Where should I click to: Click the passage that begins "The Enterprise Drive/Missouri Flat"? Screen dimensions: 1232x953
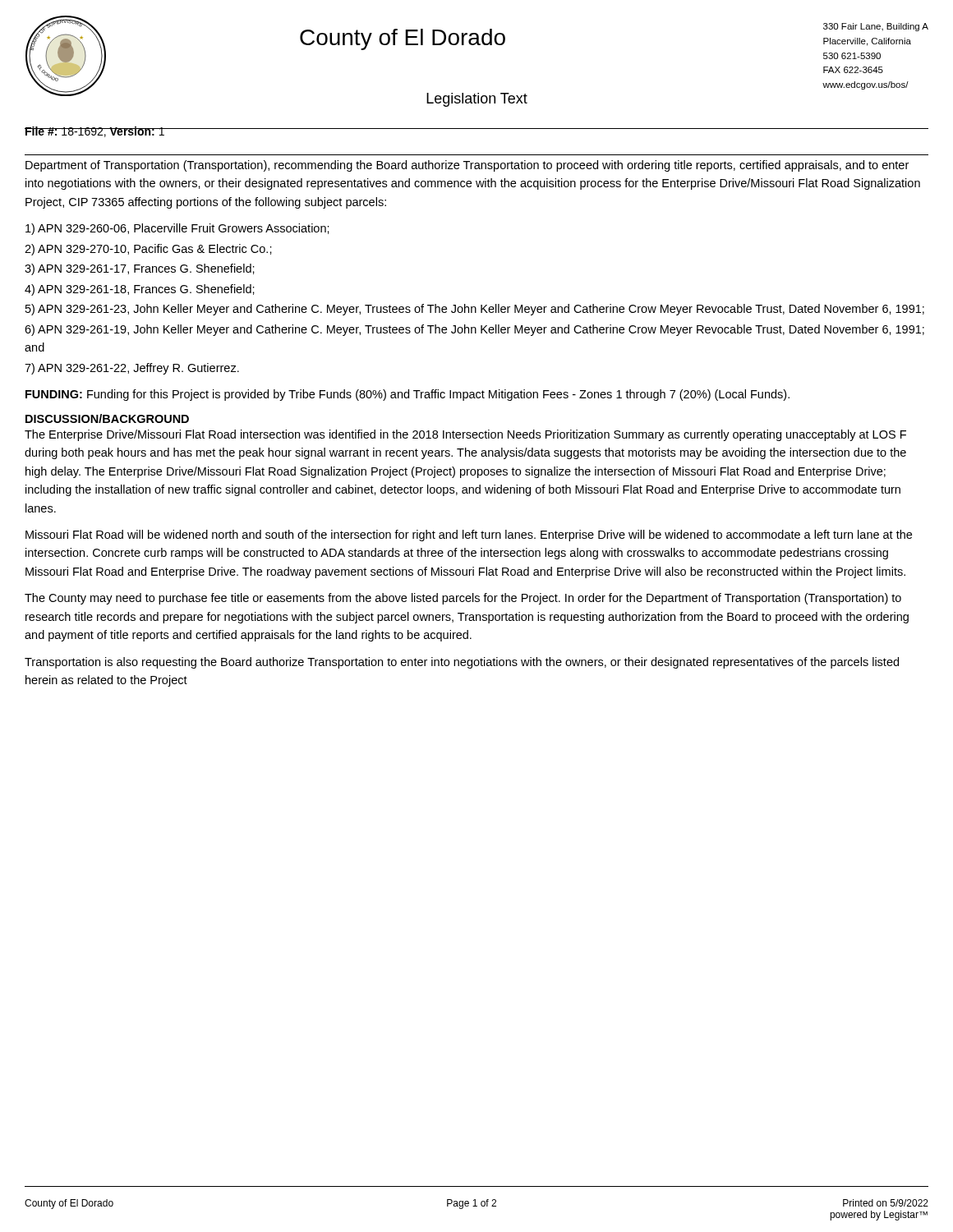[466, 471]
